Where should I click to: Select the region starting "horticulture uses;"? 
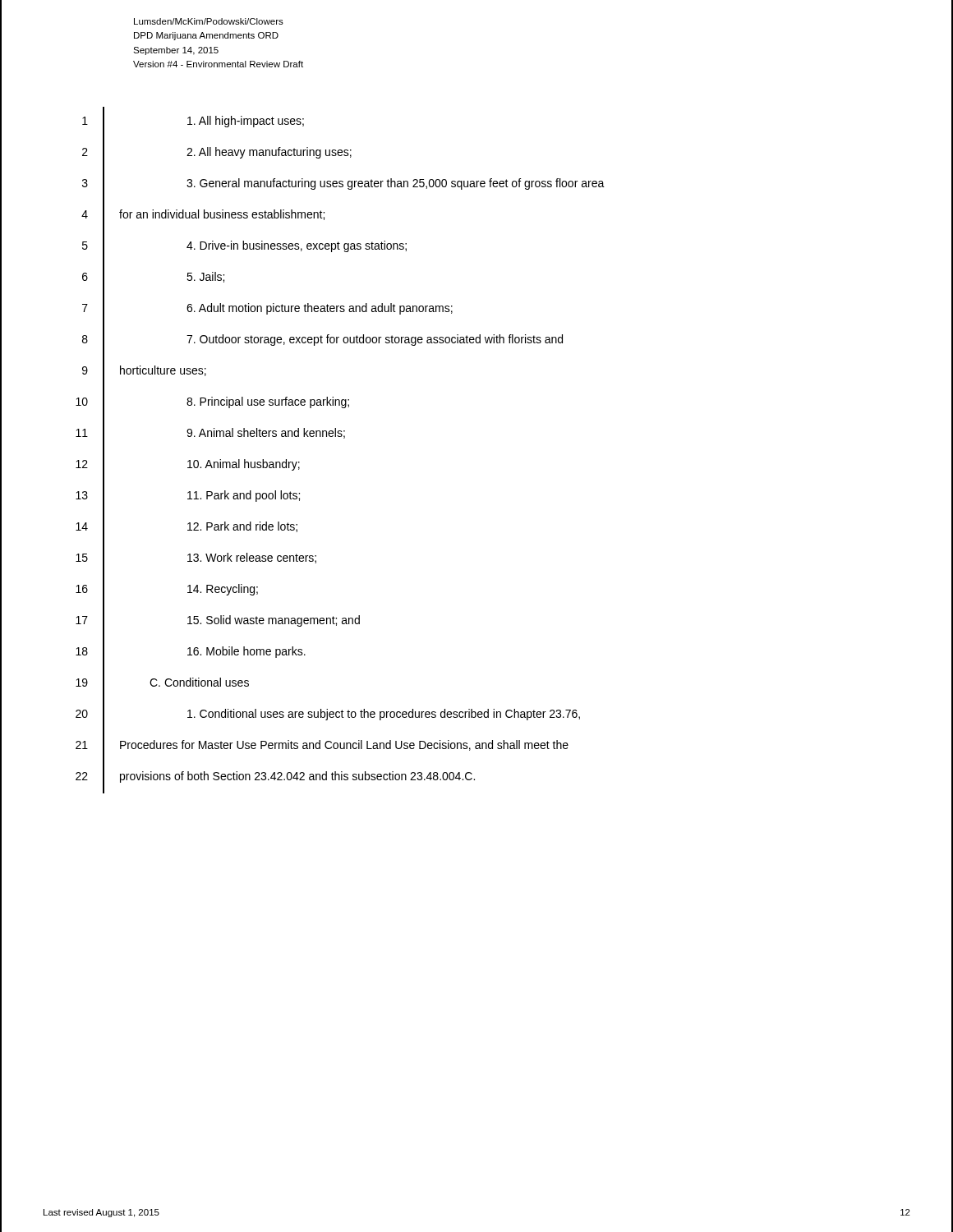163,370
